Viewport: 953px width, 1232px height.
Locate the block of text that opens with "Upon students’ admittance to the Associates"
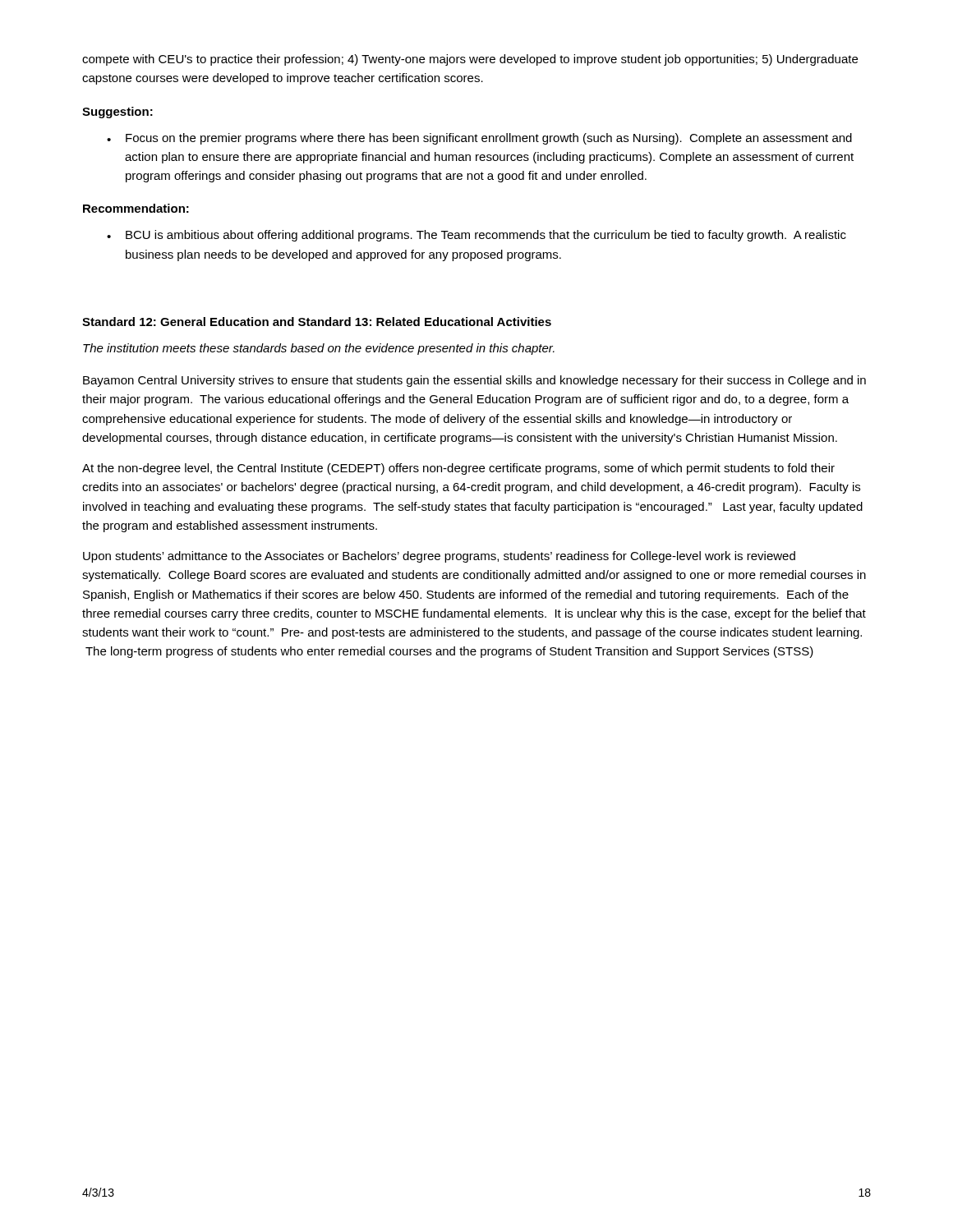(474, 603)
